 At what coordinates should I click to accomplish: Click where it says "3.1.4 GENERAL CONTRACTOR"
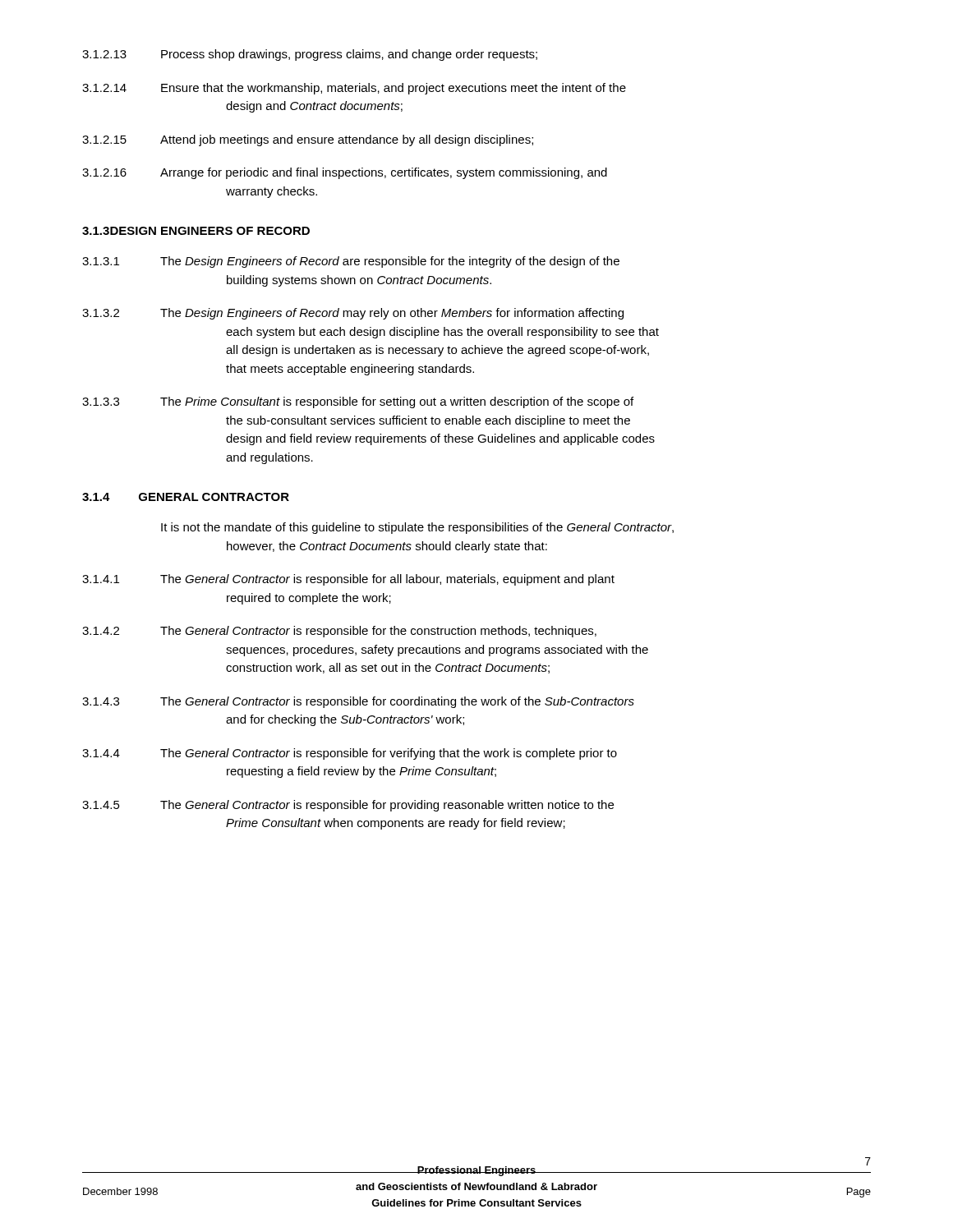pyautogui.click(x=186, y=496)
